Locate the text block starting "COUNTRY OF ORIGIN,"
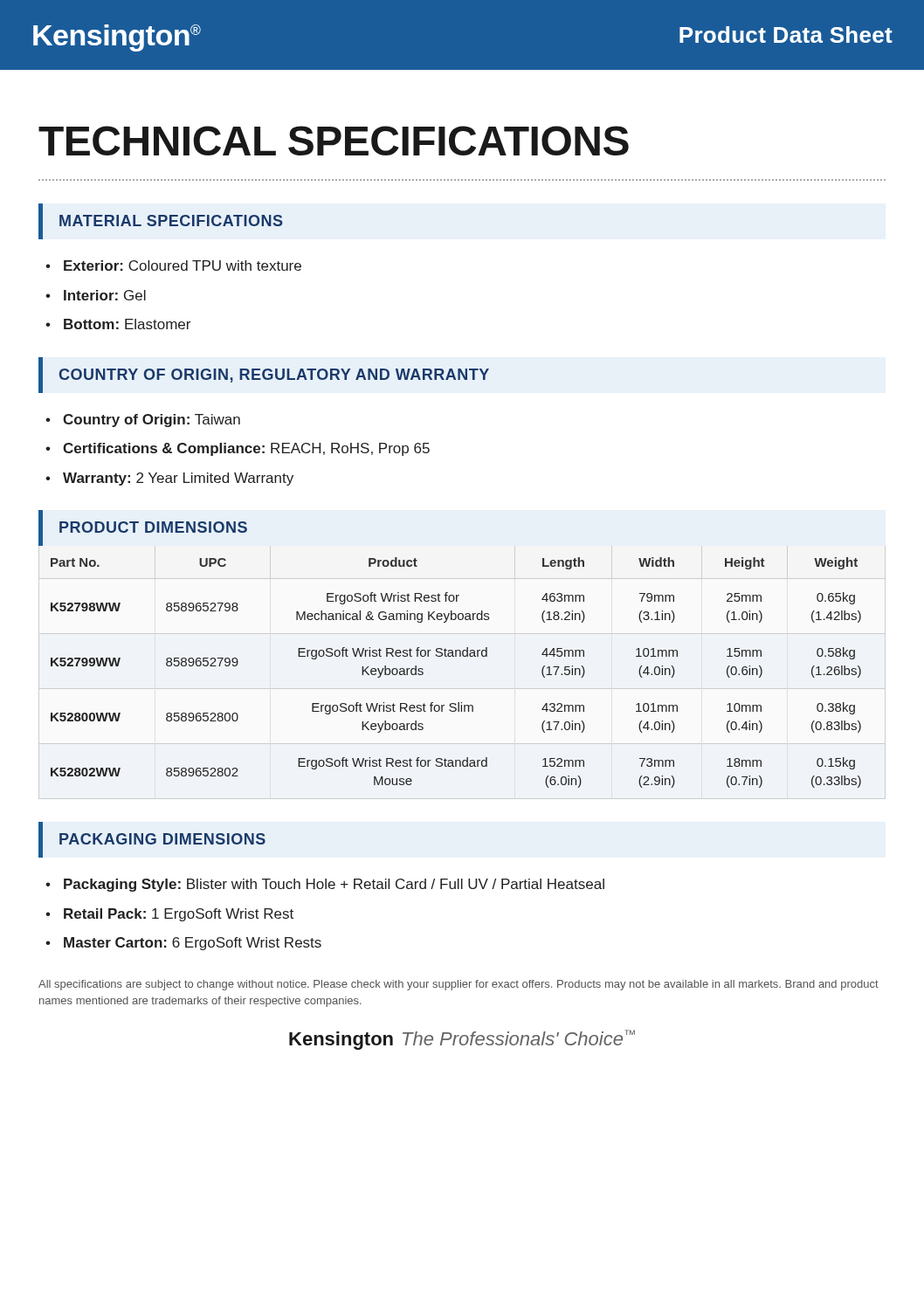 (x=274, y=374)
